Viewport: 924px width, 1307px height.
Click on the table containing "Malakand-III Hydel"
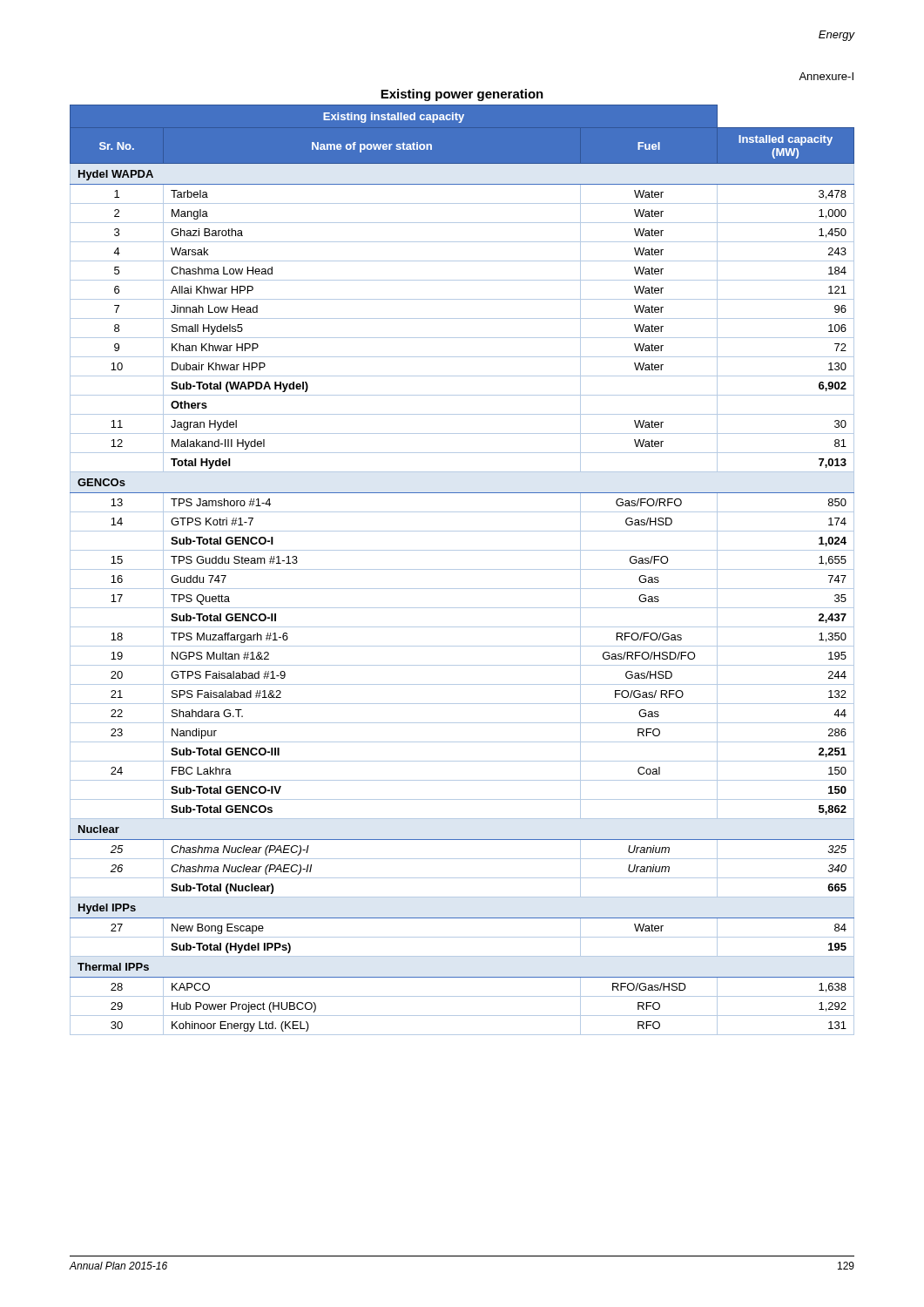click(462, 570)
